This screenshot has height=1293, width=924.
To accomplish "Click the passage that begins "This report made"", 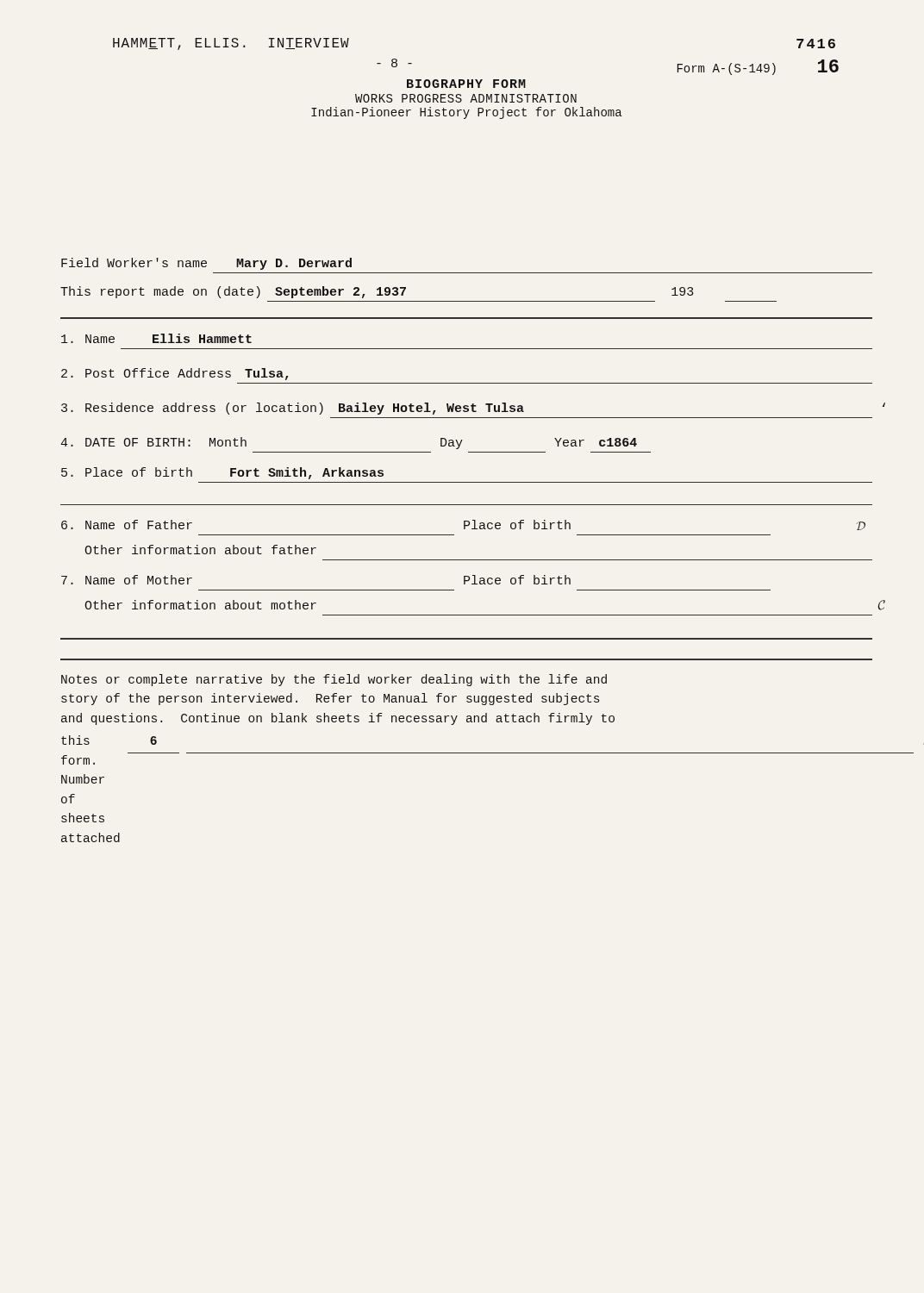I will click(419, 294).
